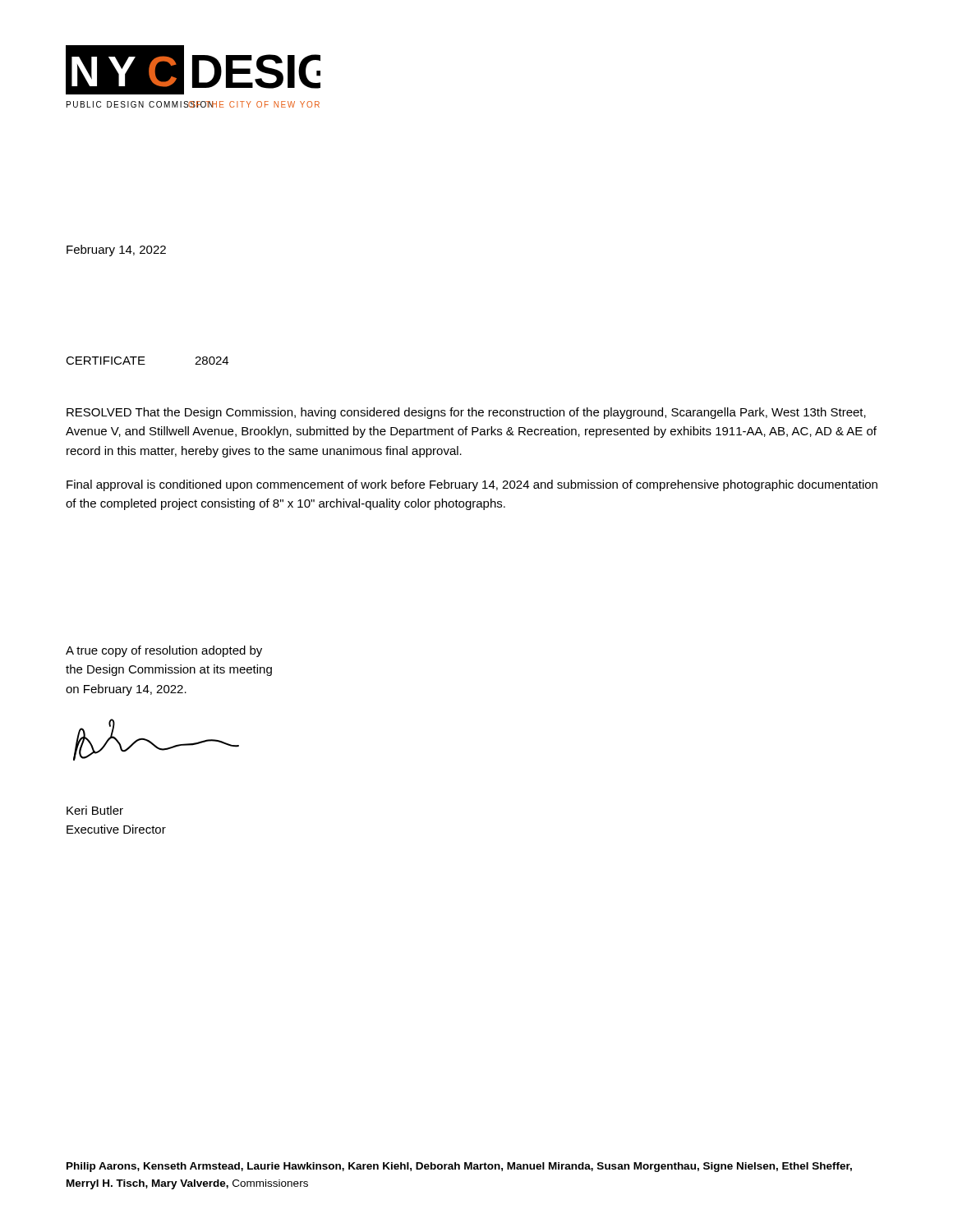The width and height of the screenshot is (953, 1232).
Task: Locate the text starting "February 14, 2022"
Action: click(x=116, y=249)
